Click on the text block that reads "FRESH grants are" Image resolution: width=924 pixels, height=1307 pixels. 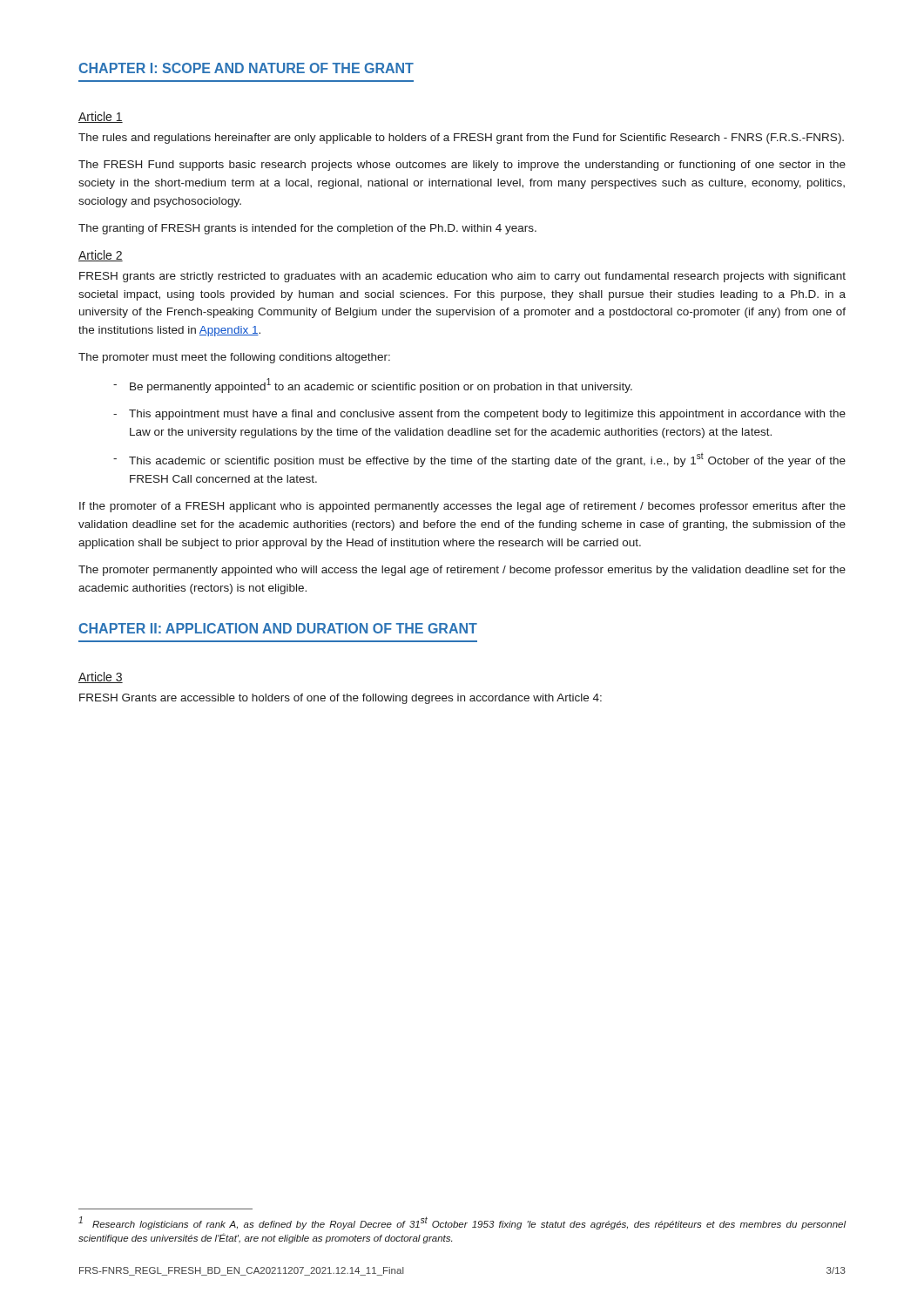click(x=462, y=303)
